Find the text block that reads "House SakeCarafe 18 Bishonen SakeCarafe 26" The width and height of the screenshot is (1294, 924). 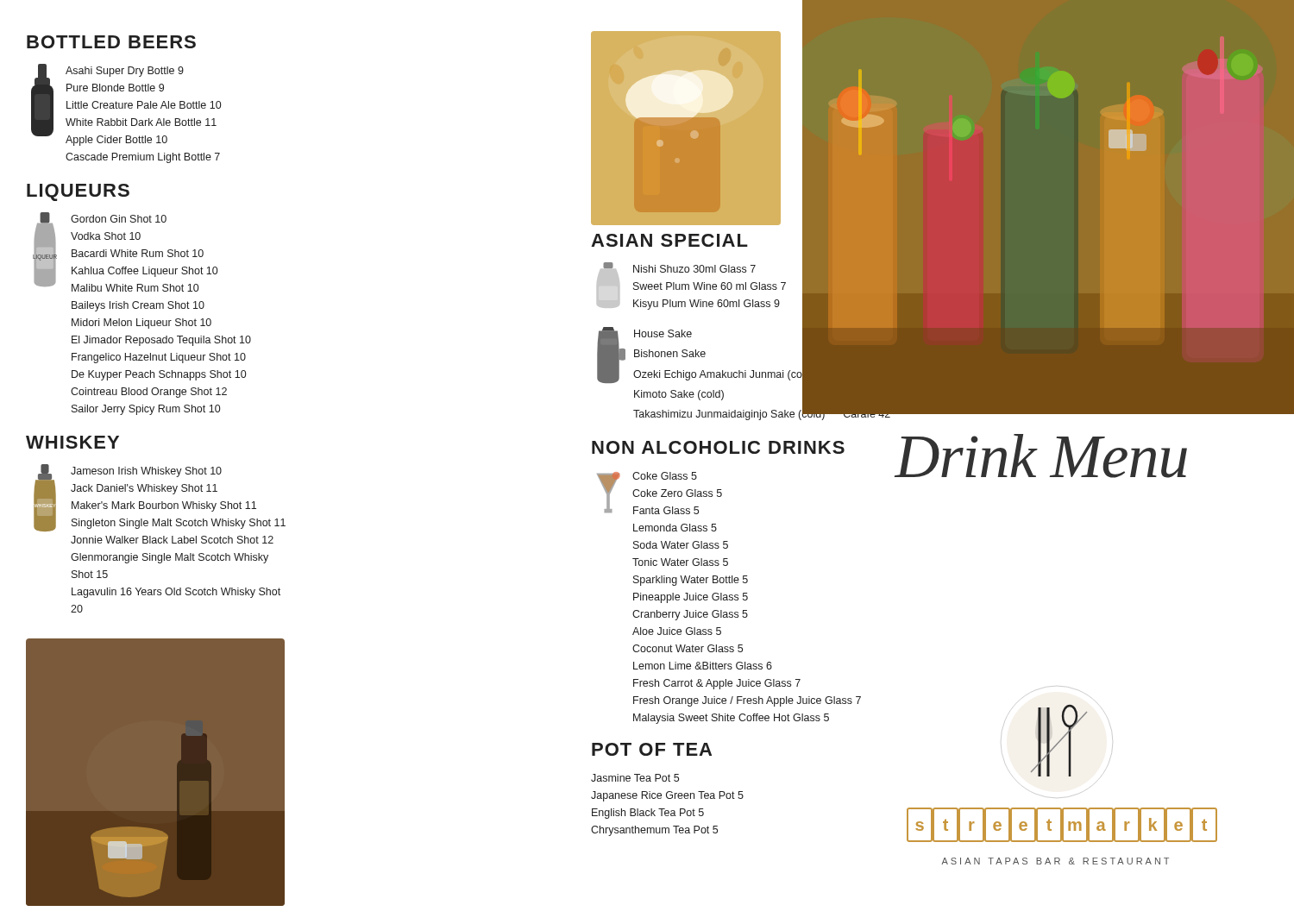coord(762,375)
